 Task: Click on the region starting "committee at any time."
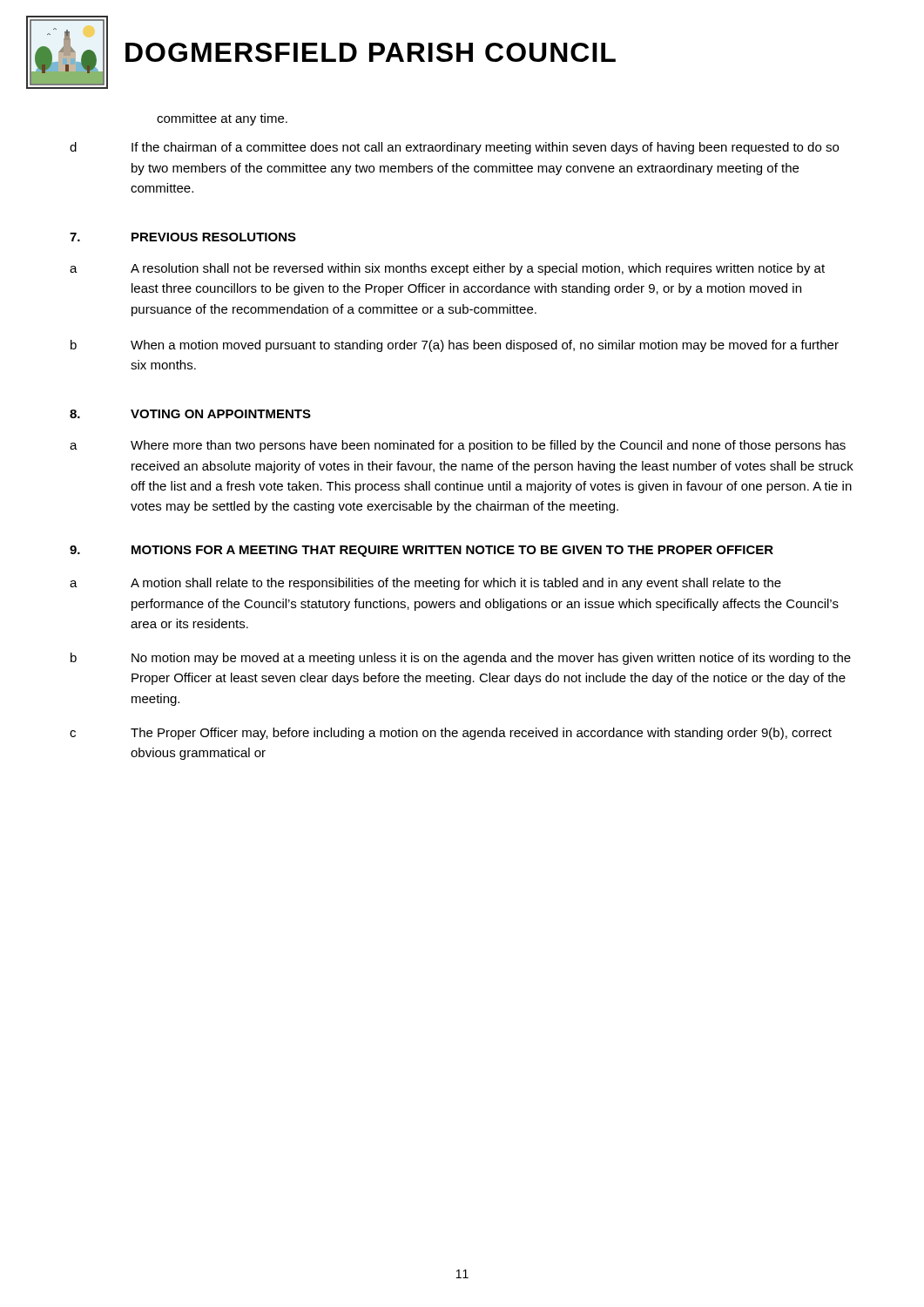(222, 118)
